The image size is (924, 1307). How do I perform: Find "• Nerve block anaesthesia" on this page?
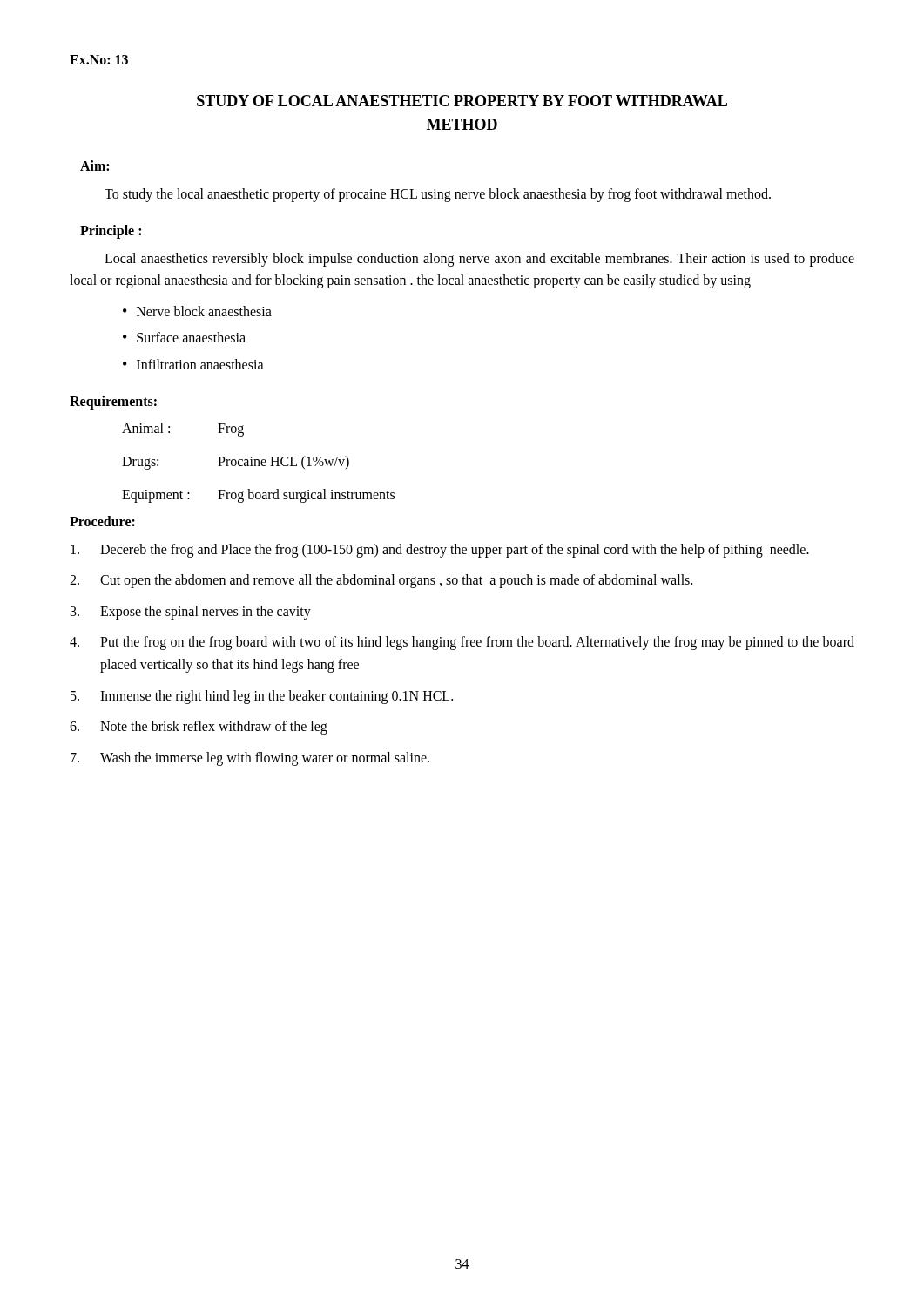(197, 312)
